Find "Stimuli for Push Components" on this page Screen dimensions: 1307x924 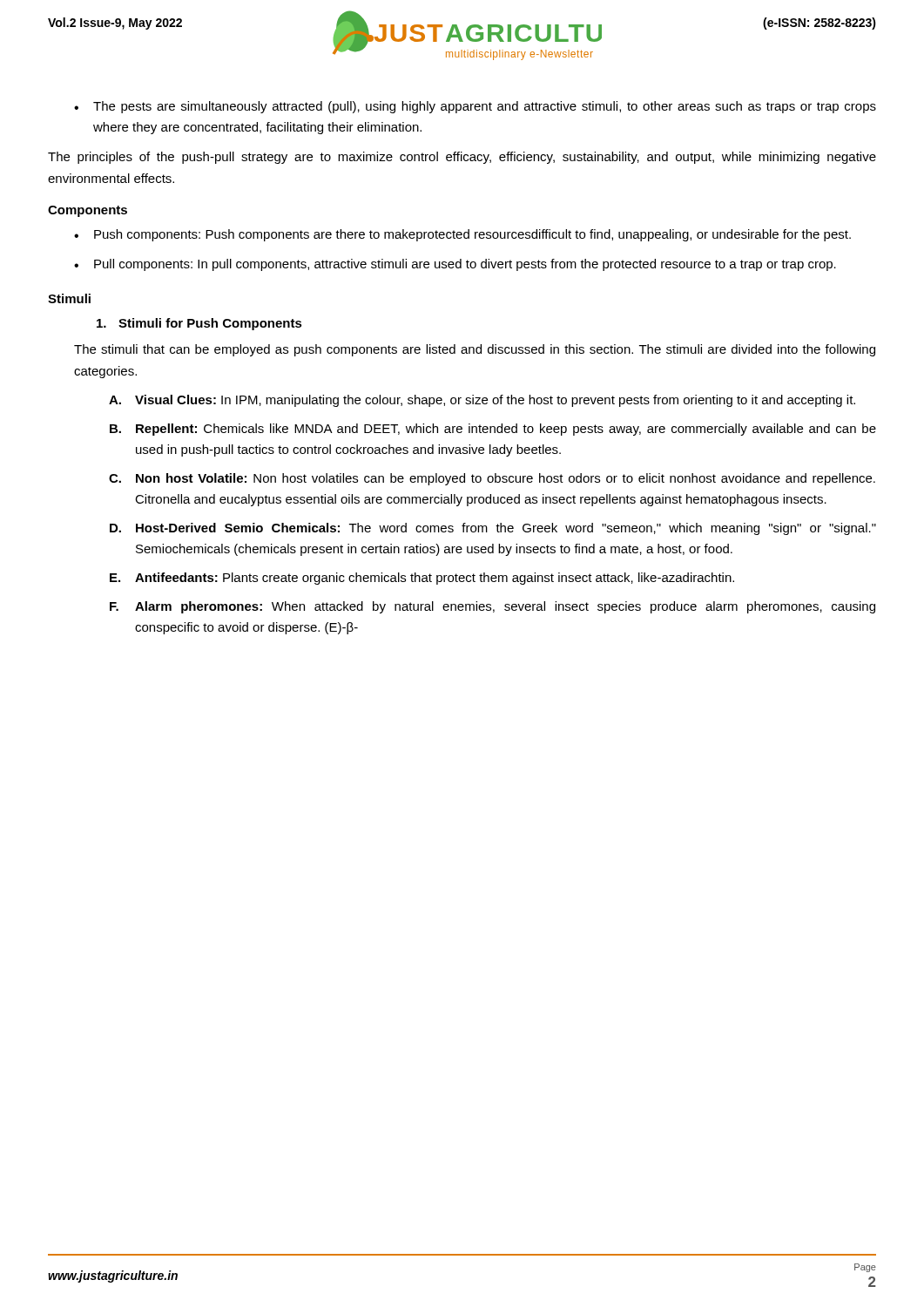pyautogui.click(x=199, y=323)
